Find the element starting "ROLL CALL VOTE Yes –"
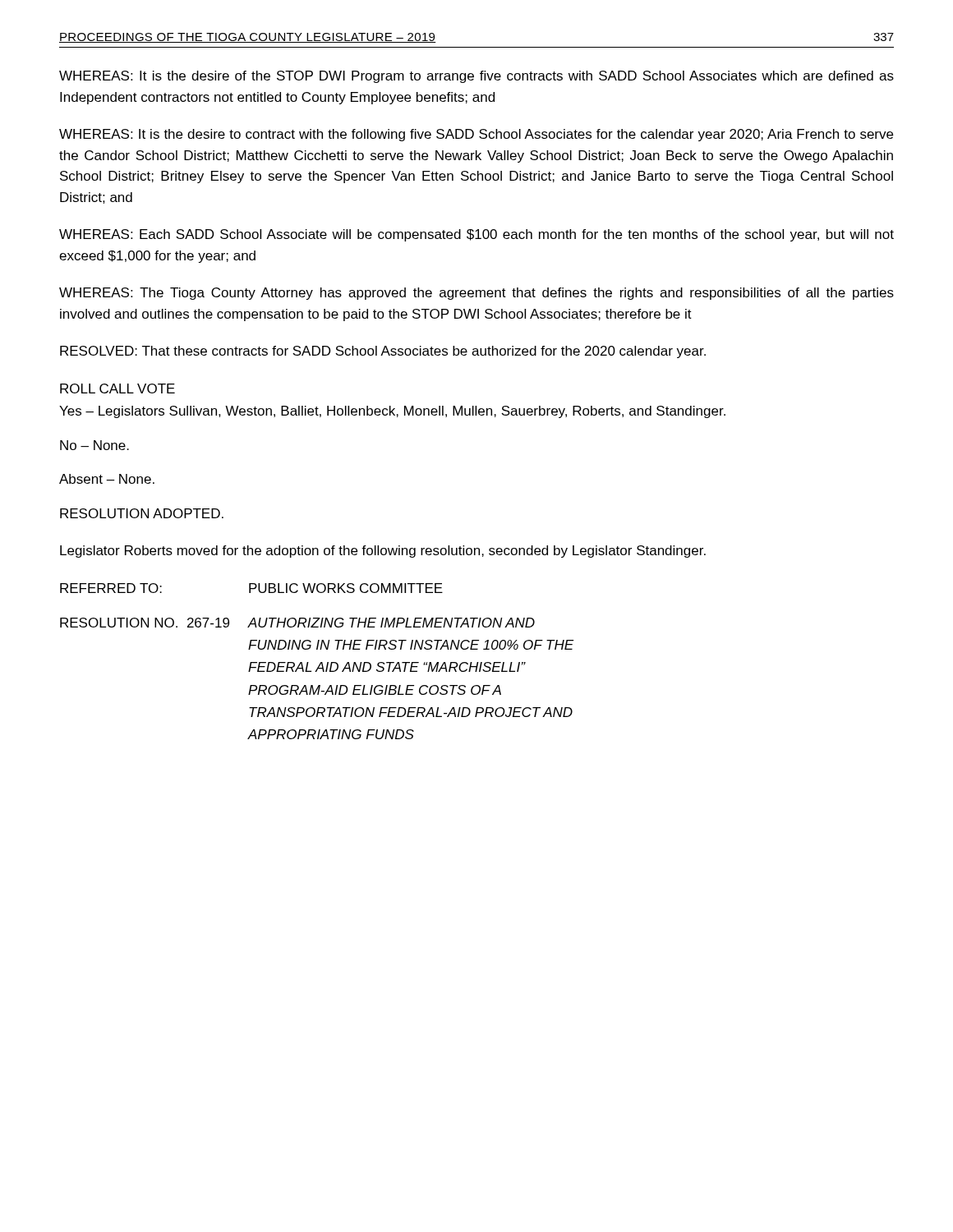The image size is (953, 1232). [476, 399]
